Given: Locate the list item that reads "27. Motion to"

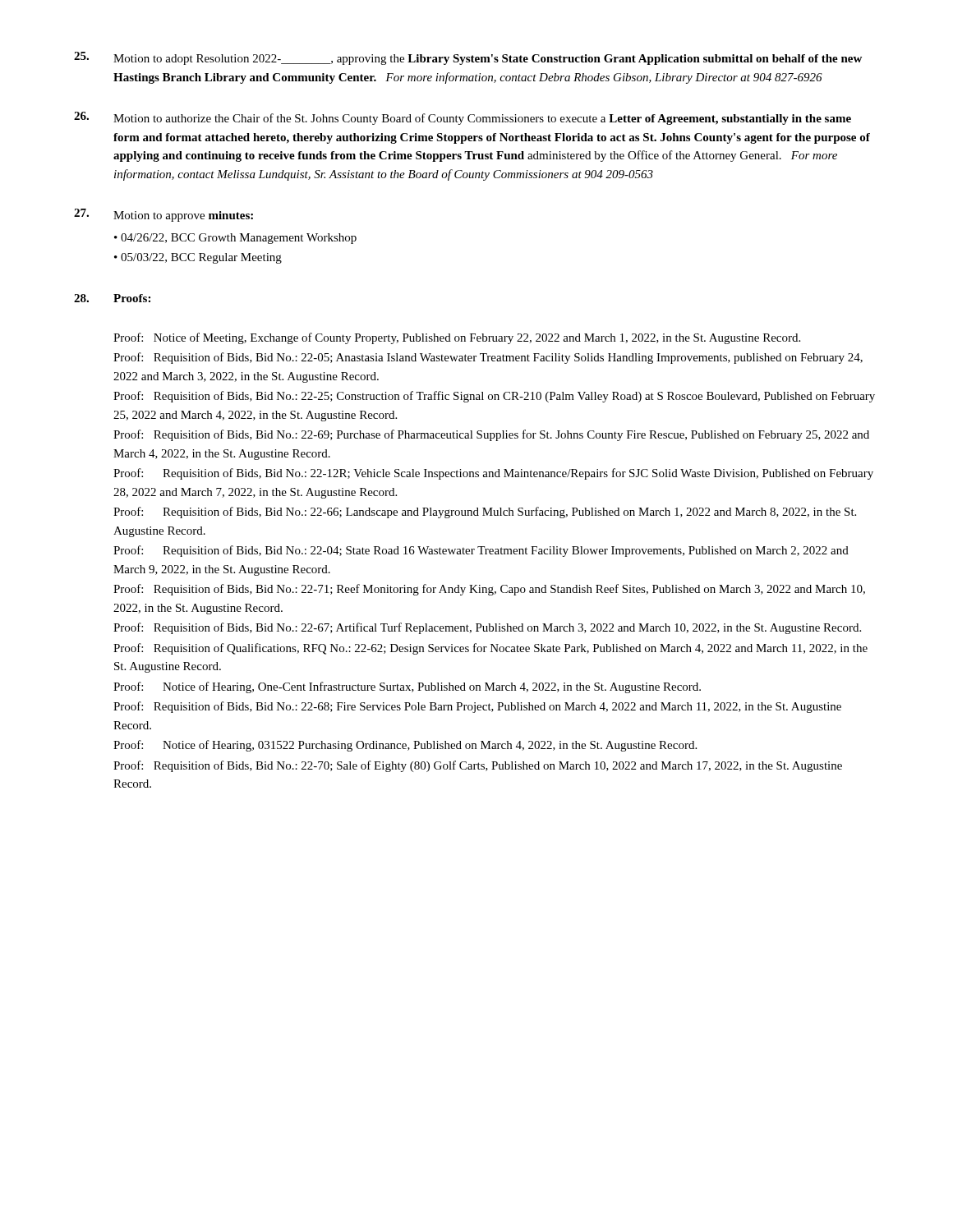Looking at the screenshot, I should [163, 215].
